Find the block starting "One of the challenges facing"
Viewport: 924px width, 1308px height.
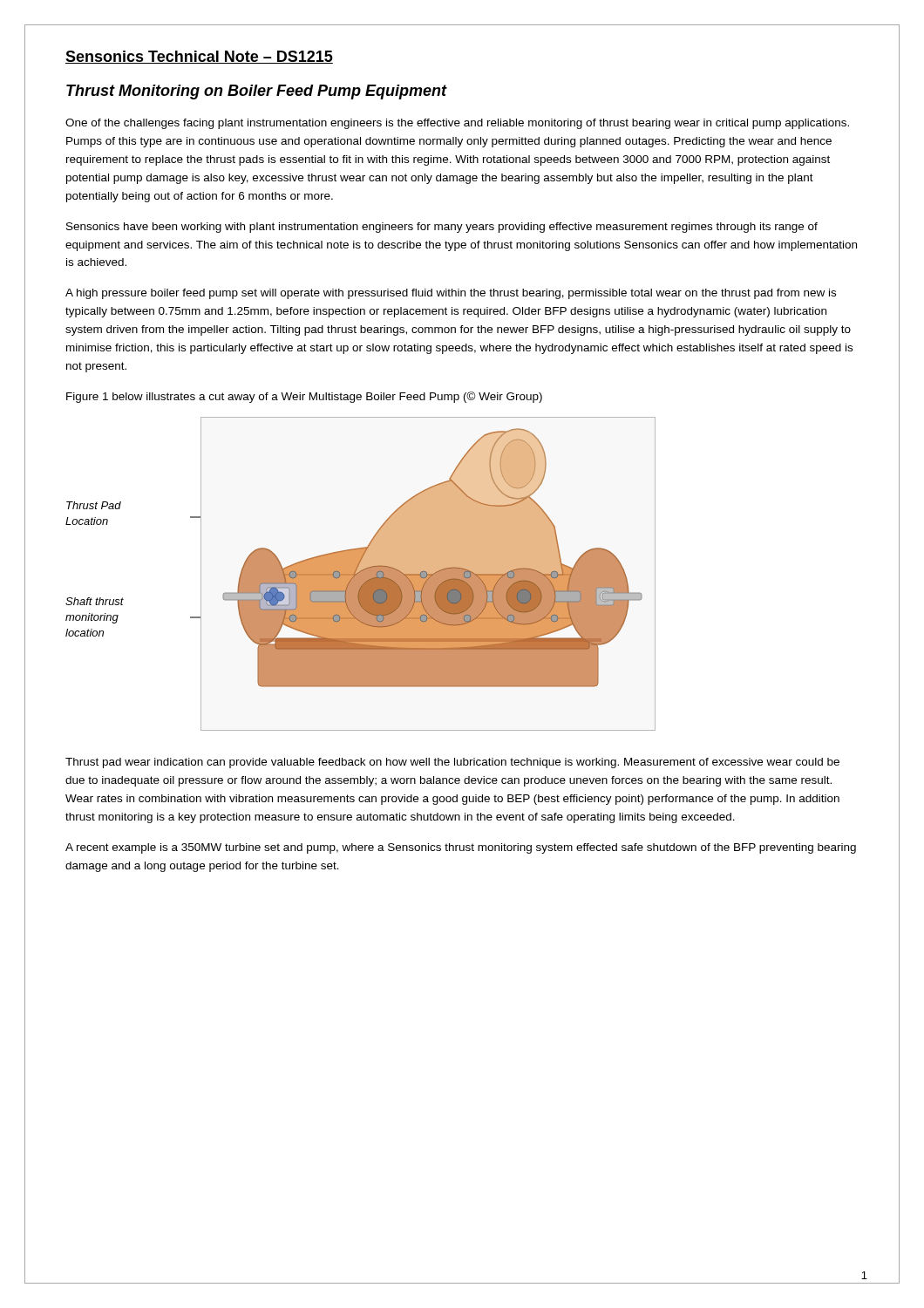coord(458,159)
